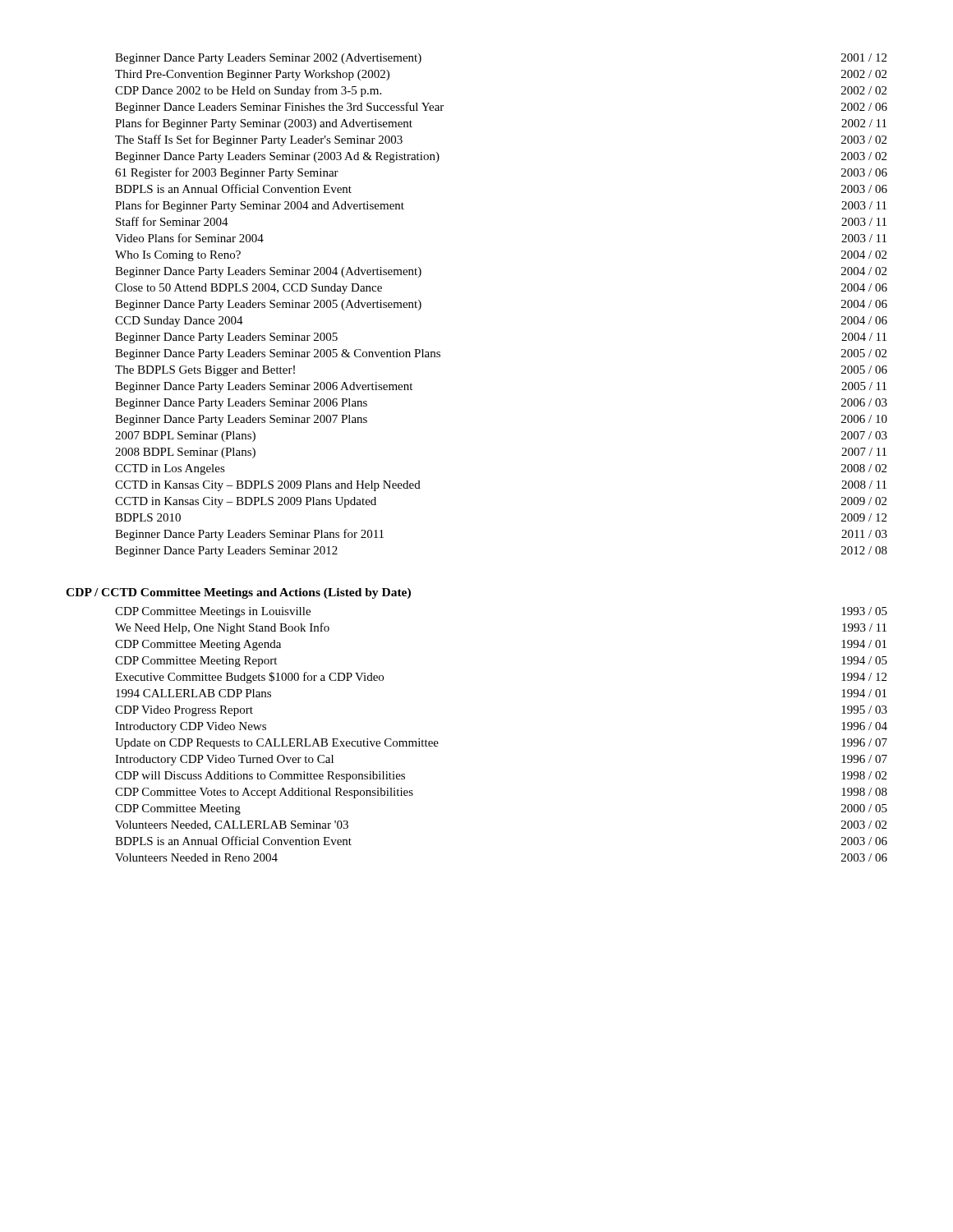
Task: Click the passage that begins "Beginner Dance Party Leaders Seminar Plans"
Action: tap(244, 534)
